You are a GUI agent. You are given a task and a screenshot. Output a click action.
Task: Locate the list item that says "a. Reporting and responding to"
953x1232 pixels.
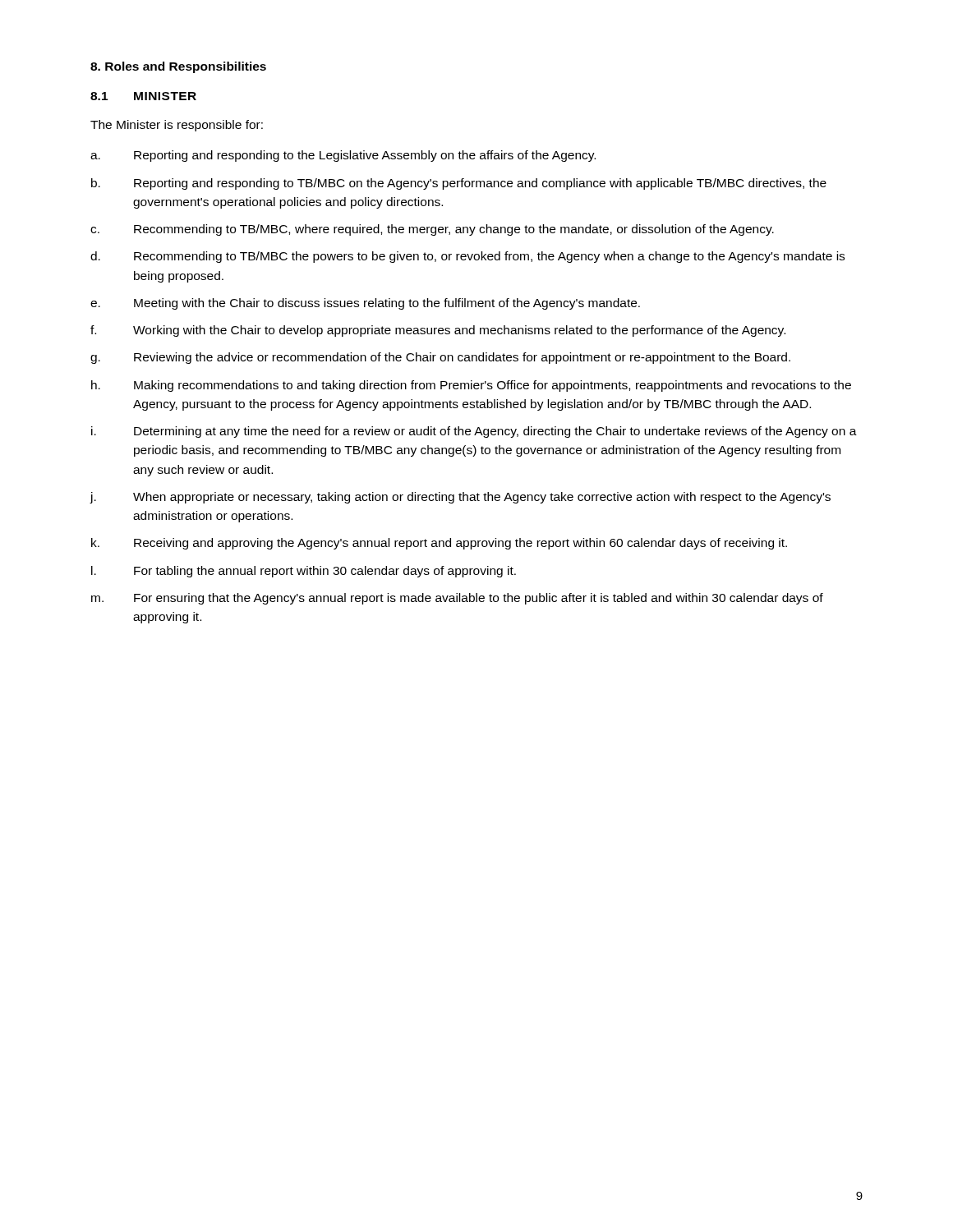(476, 155)
